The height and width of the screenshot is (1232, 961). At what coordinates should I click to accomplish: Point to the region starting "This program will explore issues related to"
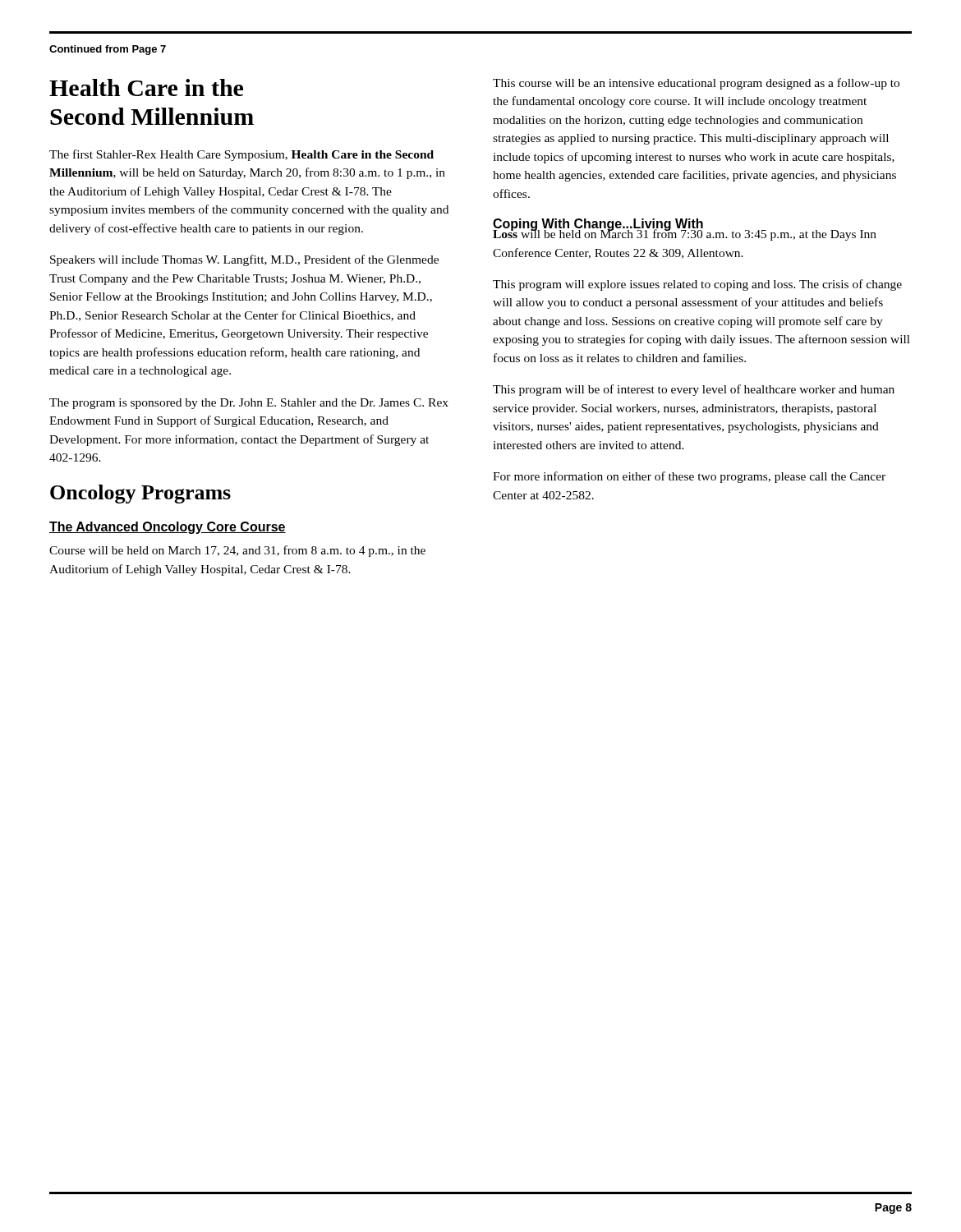tap(701, 321)
